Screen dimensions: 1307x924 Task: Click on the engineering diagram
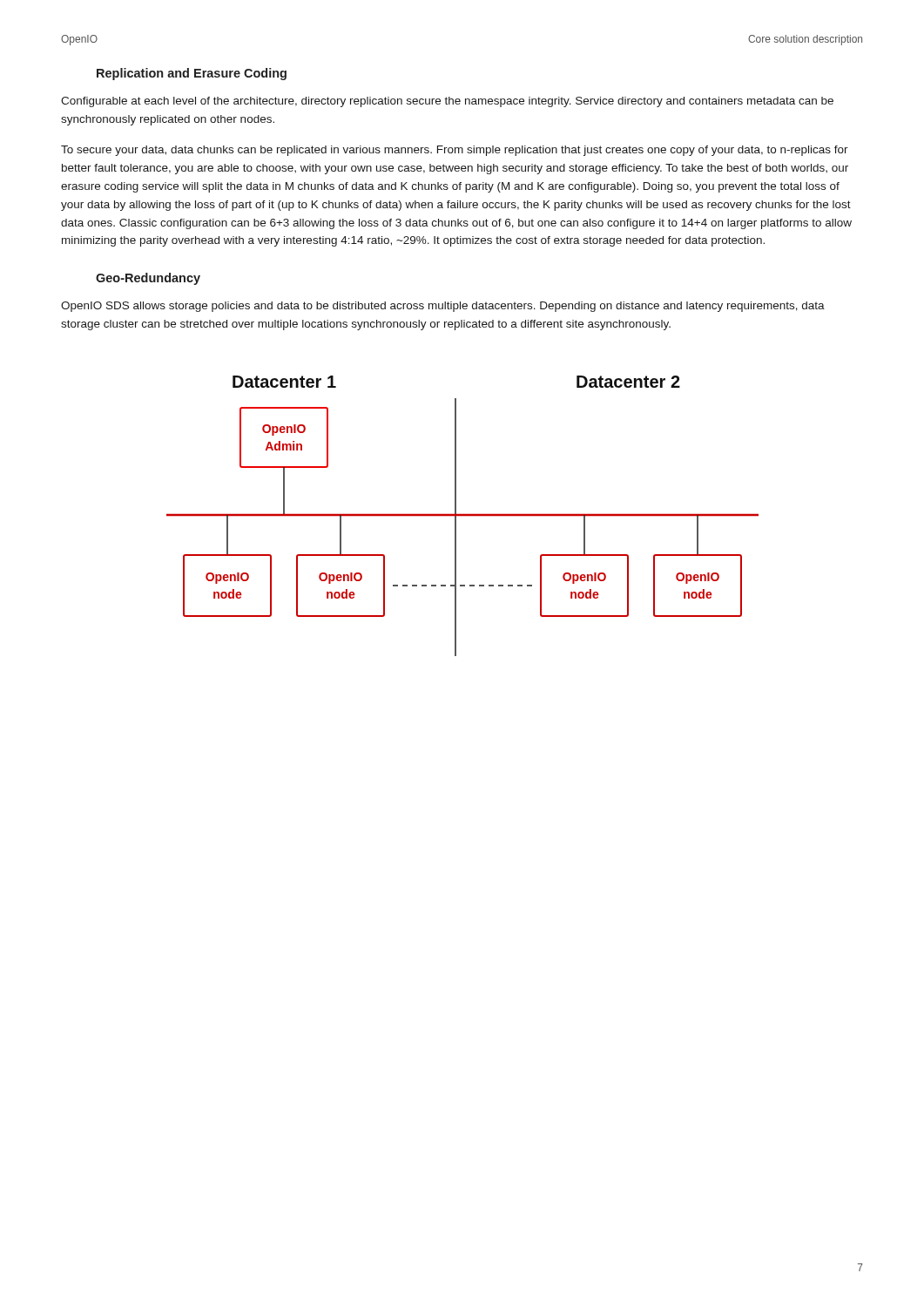(462, 508)
